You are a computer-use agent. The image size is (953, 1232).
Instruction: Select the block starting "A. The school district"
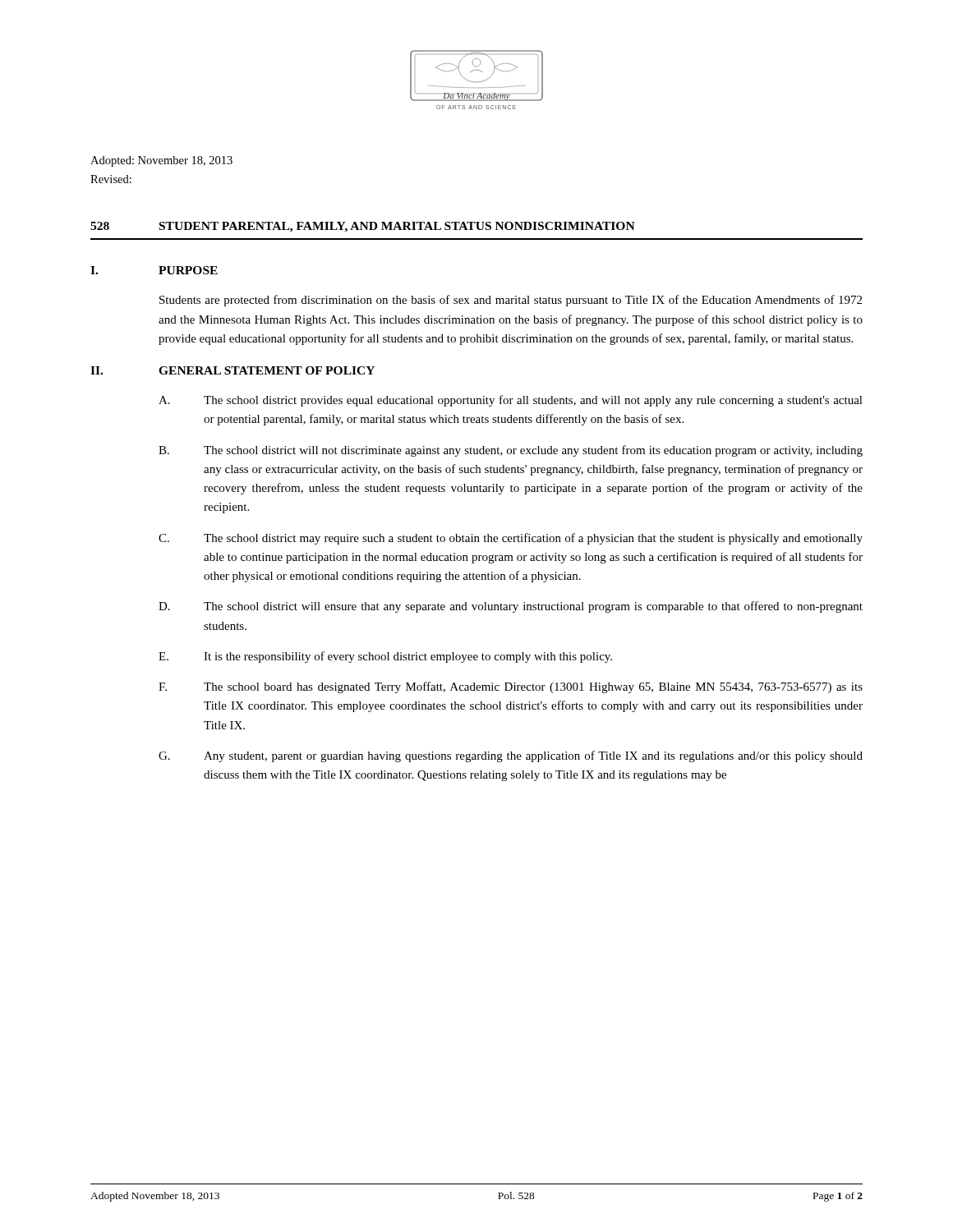click(511, 410)
